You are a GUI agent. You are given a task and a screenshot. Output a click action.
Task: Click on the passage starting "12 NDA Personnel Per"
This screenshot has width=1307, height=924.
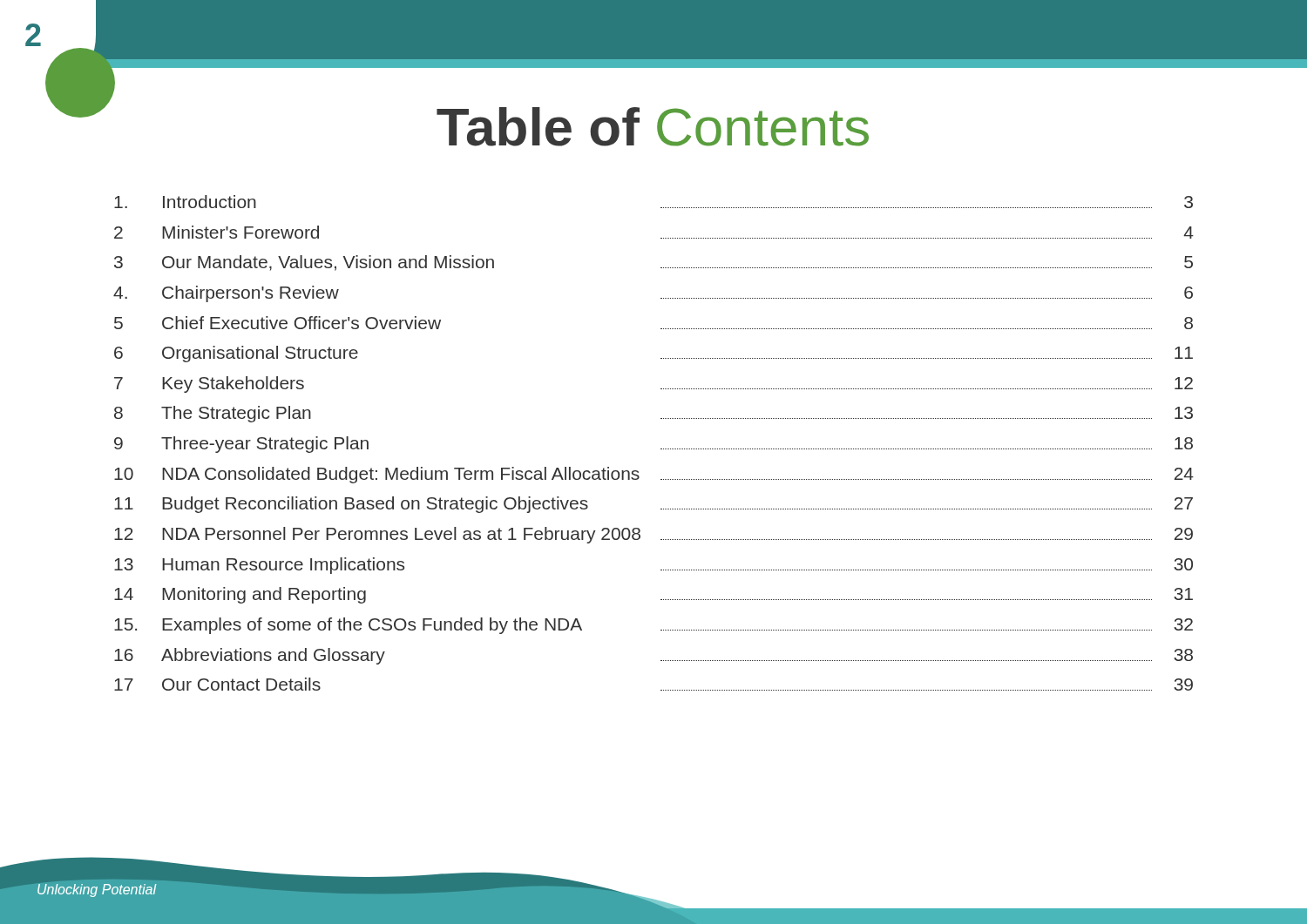[x=654, y=534]
